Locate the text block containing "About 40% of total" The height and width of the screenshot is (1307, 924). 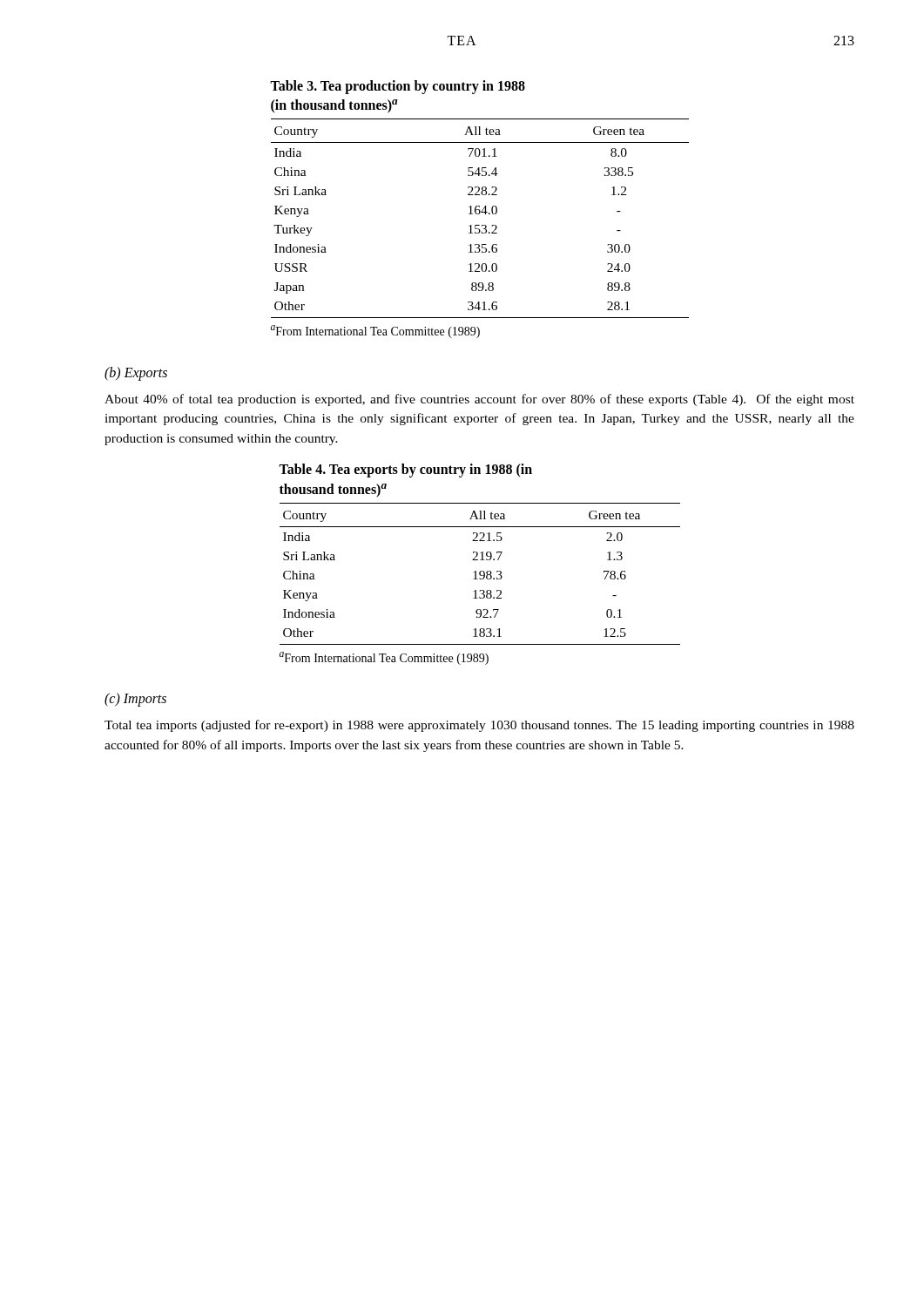tap(479, 418)
